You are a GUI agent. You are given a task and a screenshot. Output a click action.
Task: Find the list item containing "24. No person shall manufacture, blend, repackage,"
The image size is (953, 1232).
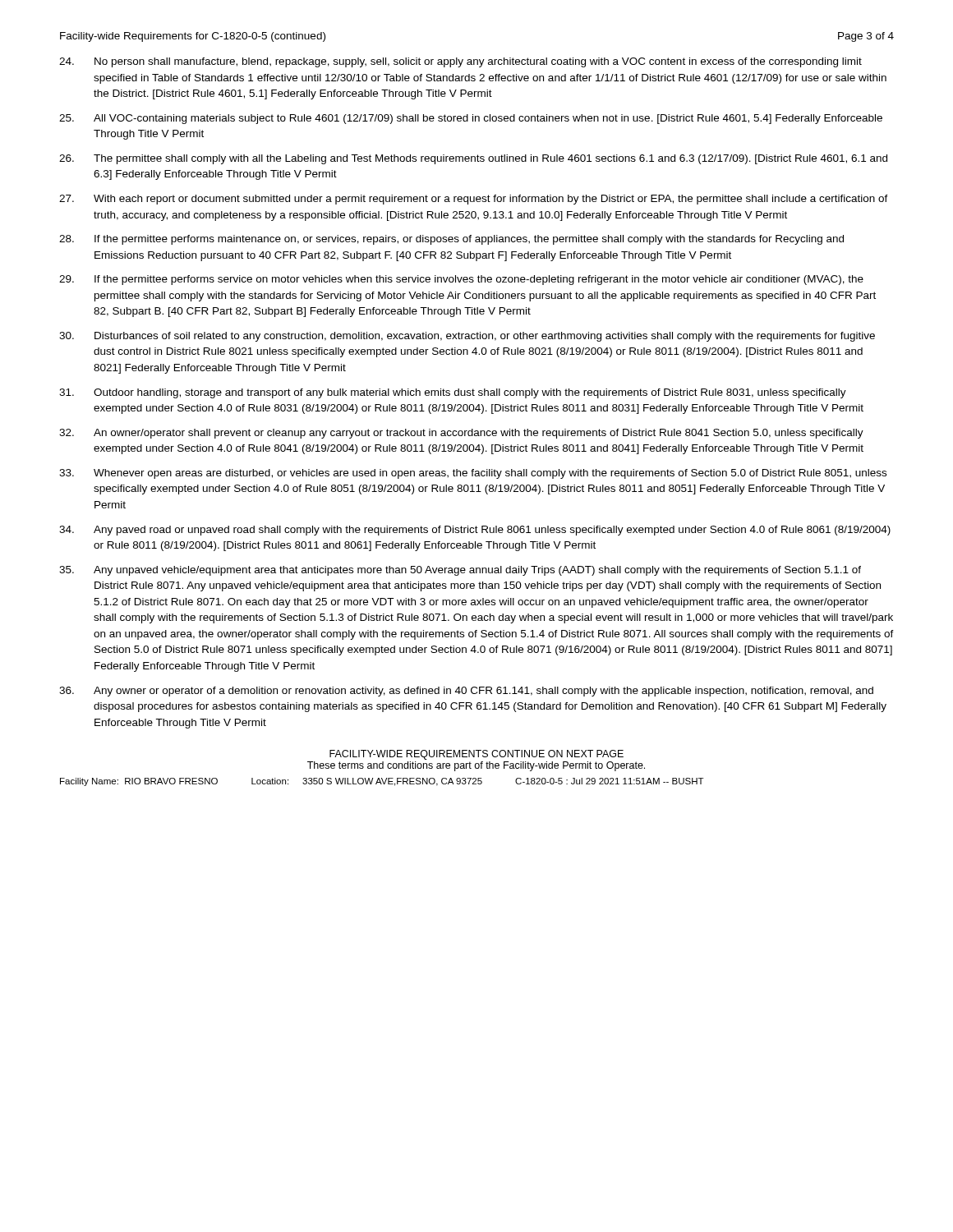tap(476, 77)
